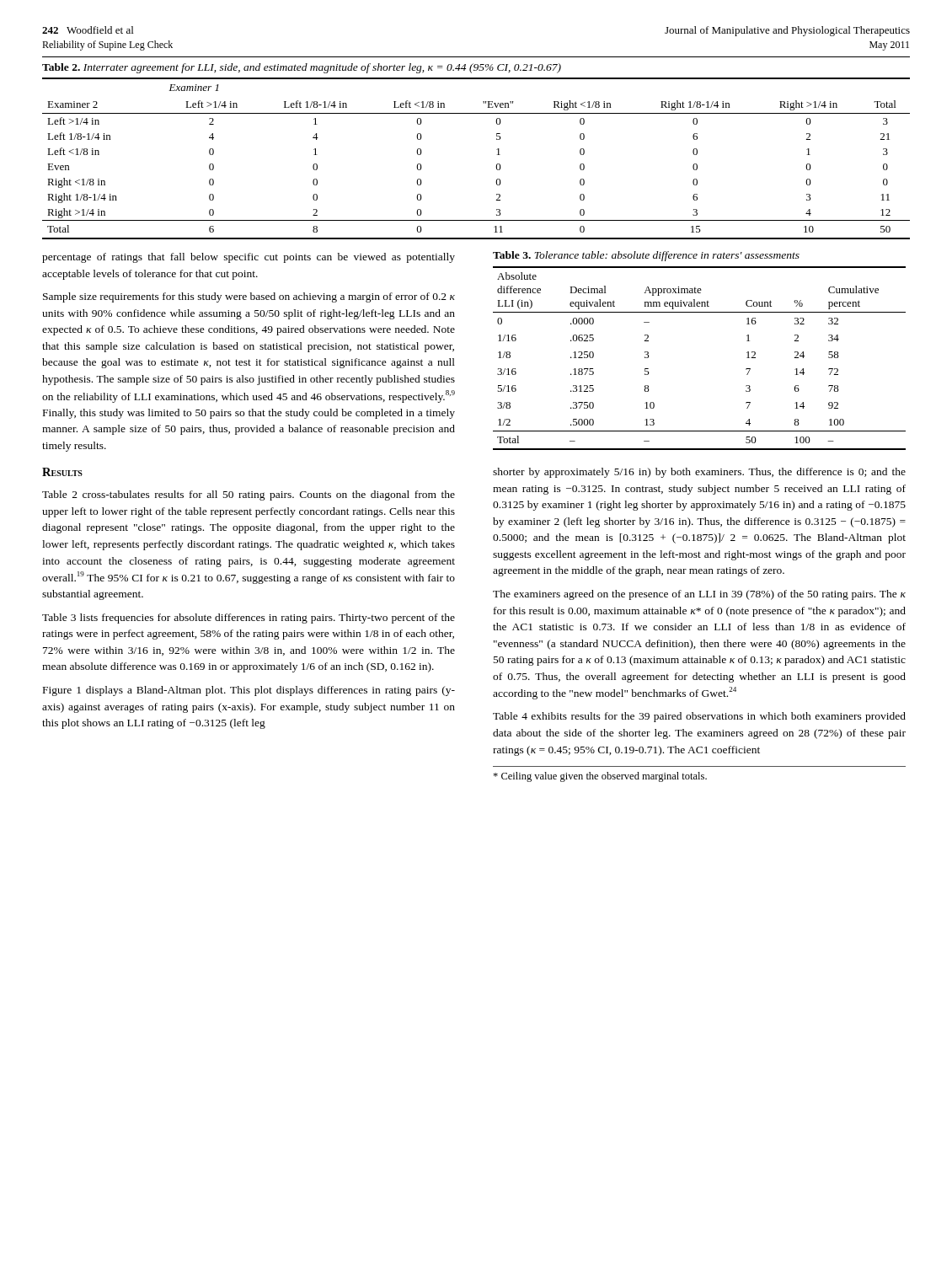Image resolution: width=952 pixels, height=1264 pixels.
Task: Where is the passage that starts "percentage of ratings"?
Action: click(249, 265)
